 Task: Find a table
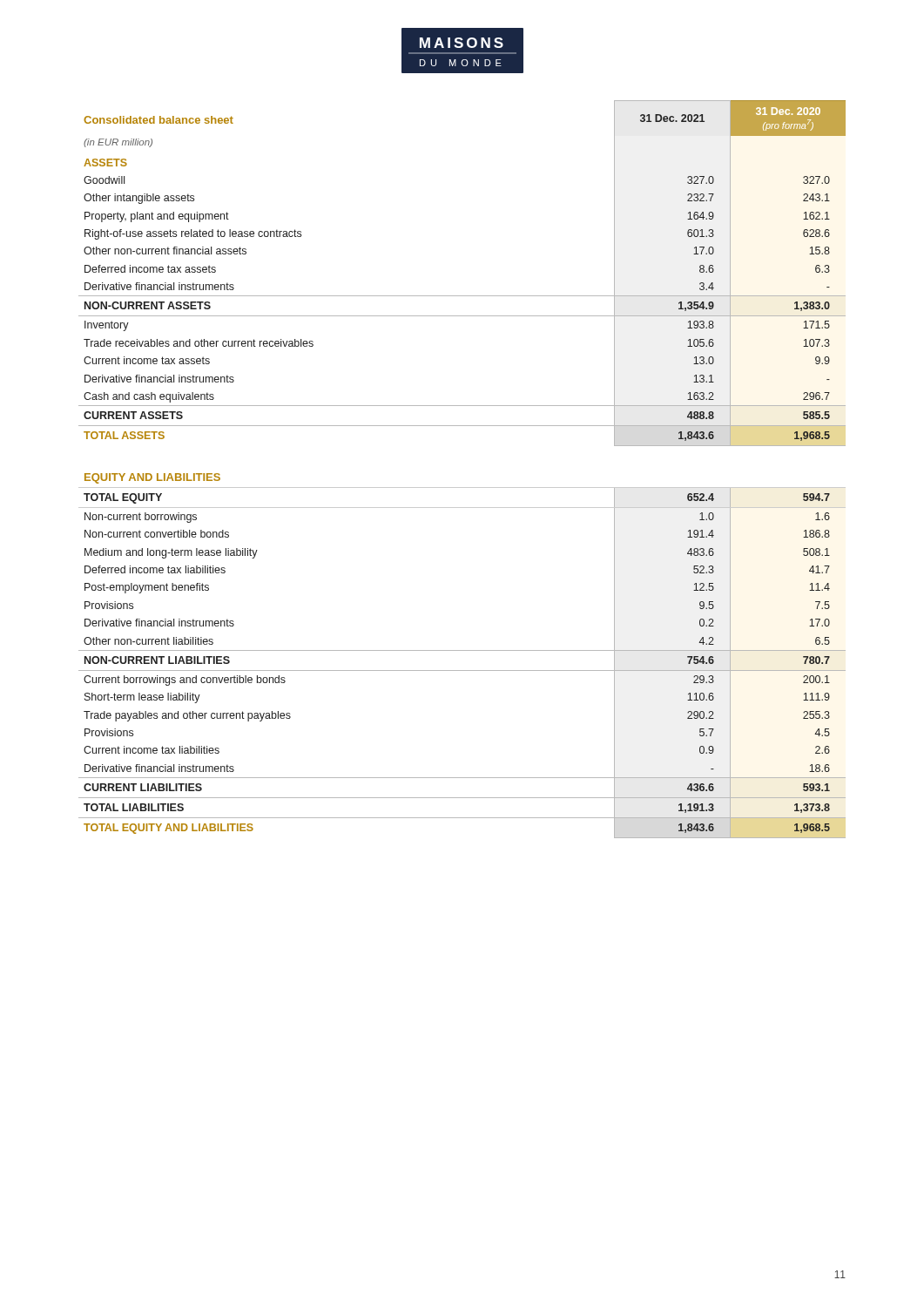(462, 469)
